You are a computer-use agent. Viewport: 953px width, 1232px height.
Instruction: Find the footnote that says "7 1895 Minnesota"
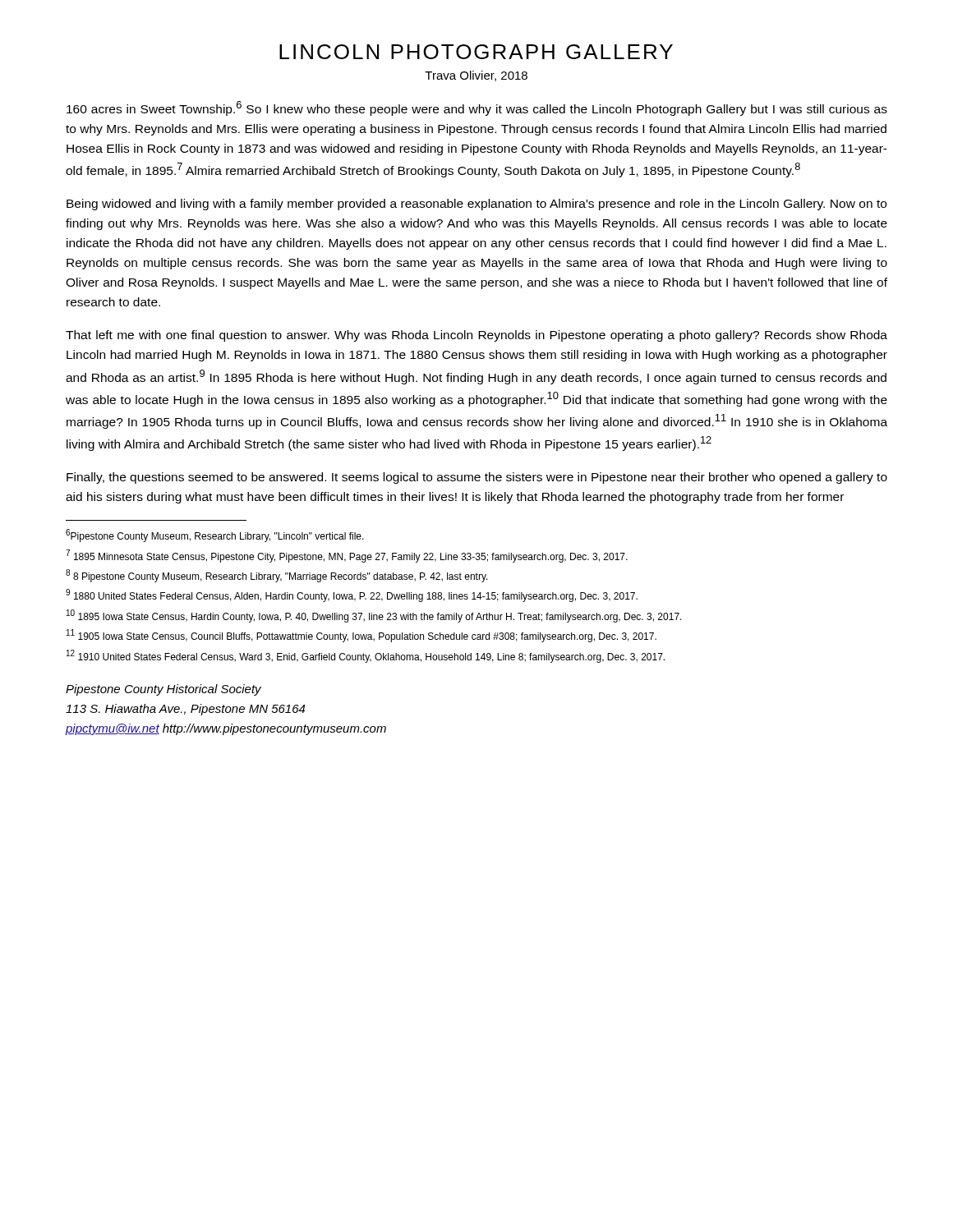coord(347,555)
